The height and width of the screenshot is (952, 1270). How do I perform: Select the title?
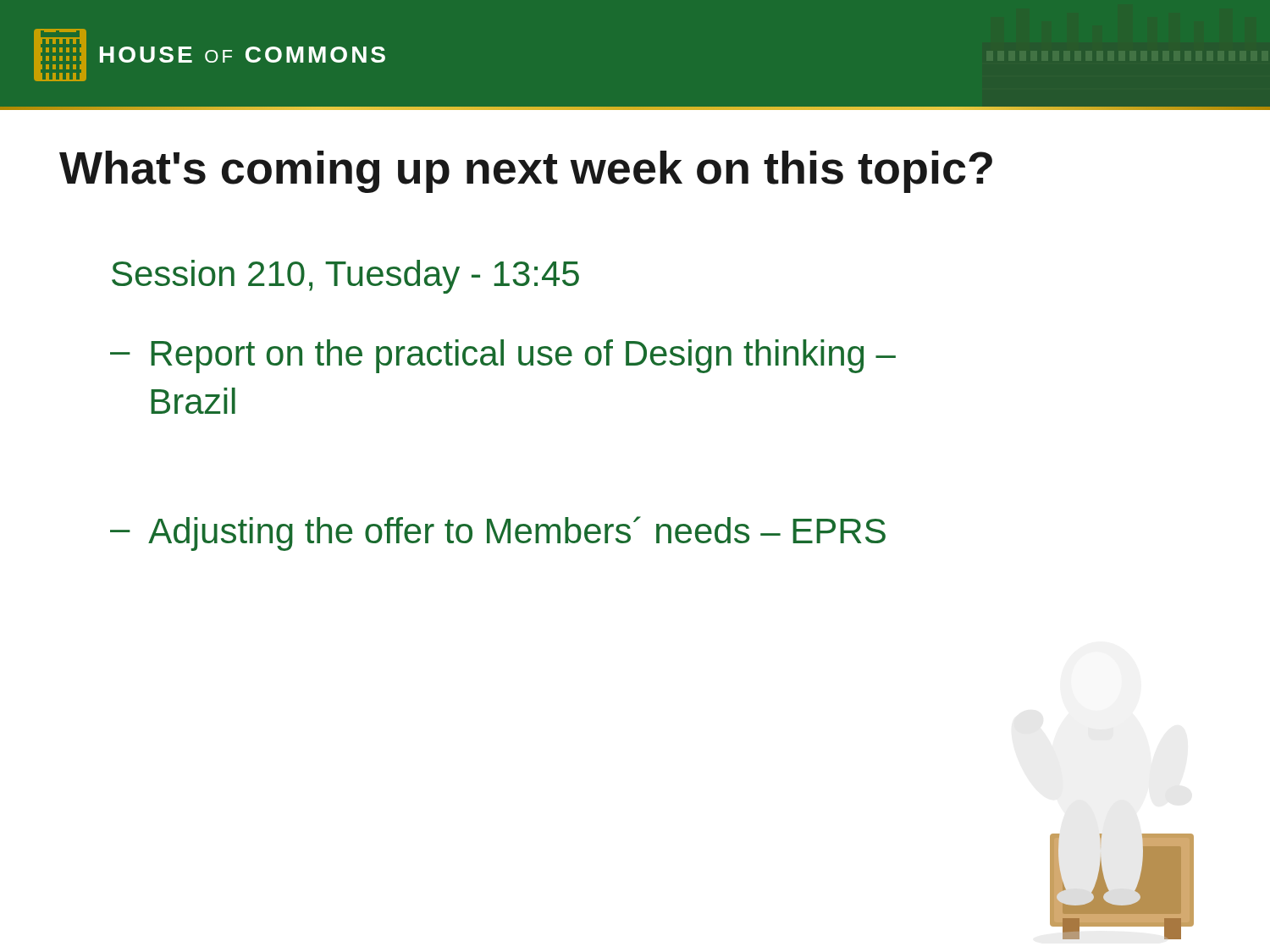tap(527, 168)
